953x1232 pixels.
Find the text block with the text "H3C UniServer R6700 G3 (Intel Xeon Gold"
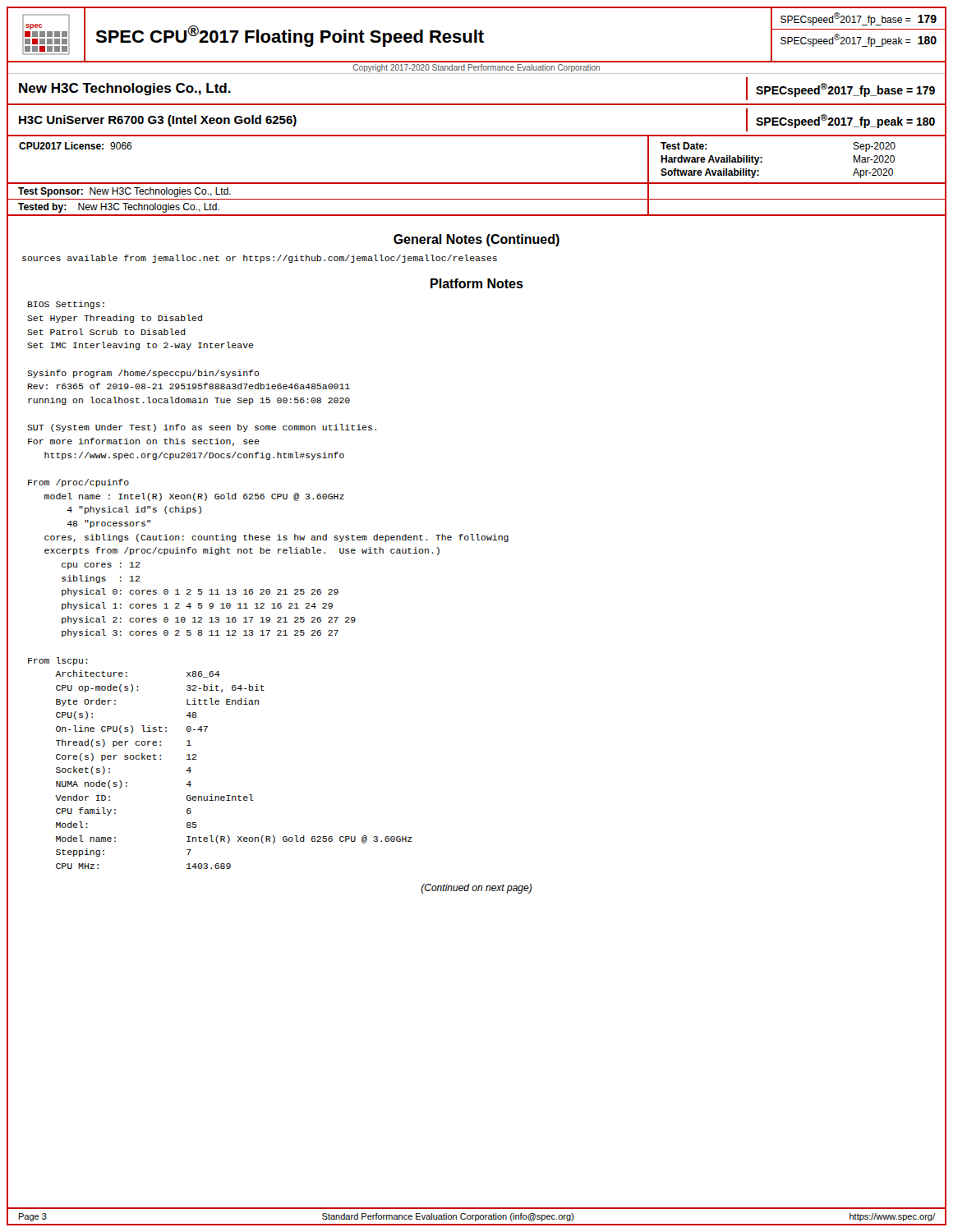tap(157, 120)
